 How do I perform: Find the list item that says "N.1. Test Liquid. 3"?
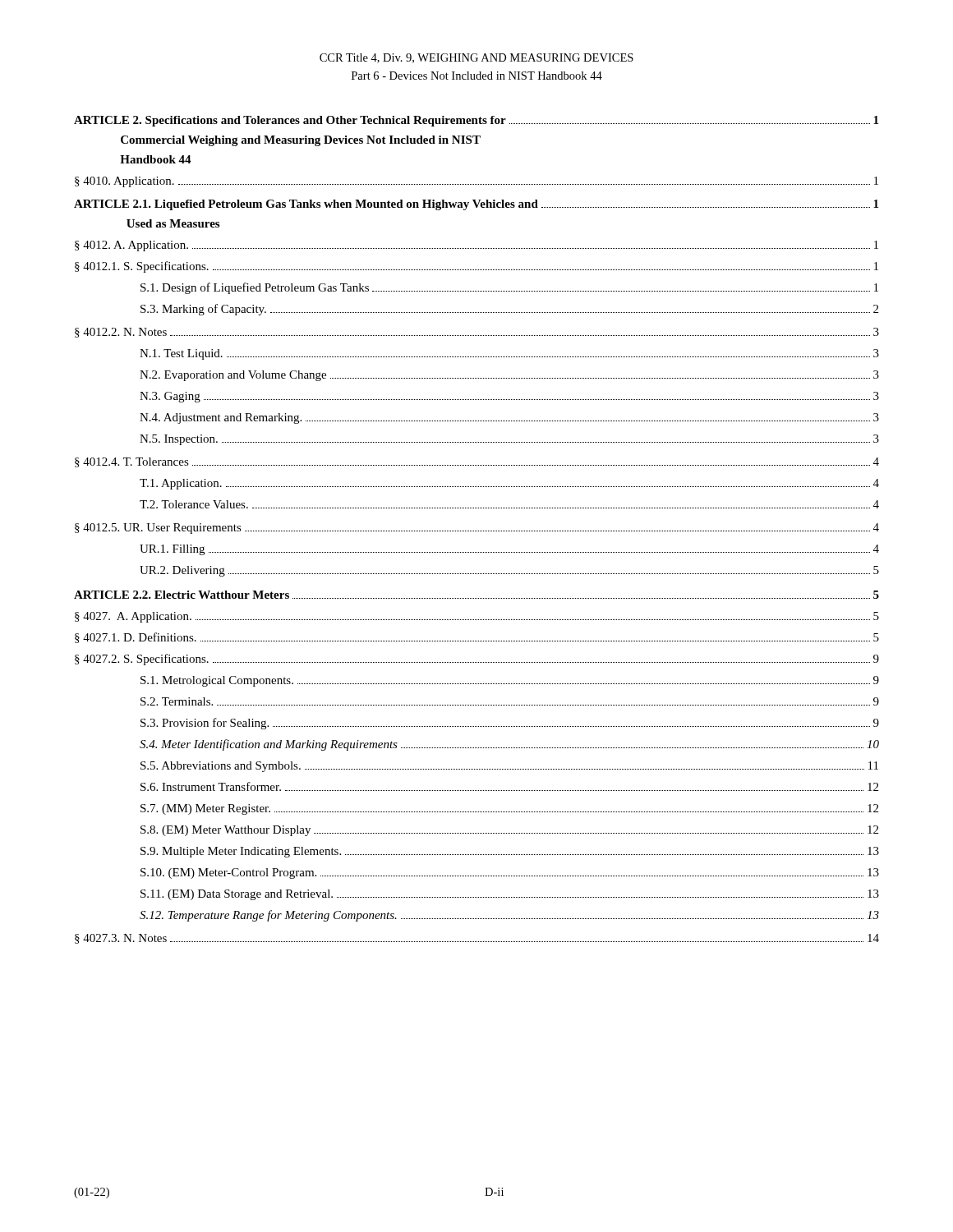click(509, 353)
